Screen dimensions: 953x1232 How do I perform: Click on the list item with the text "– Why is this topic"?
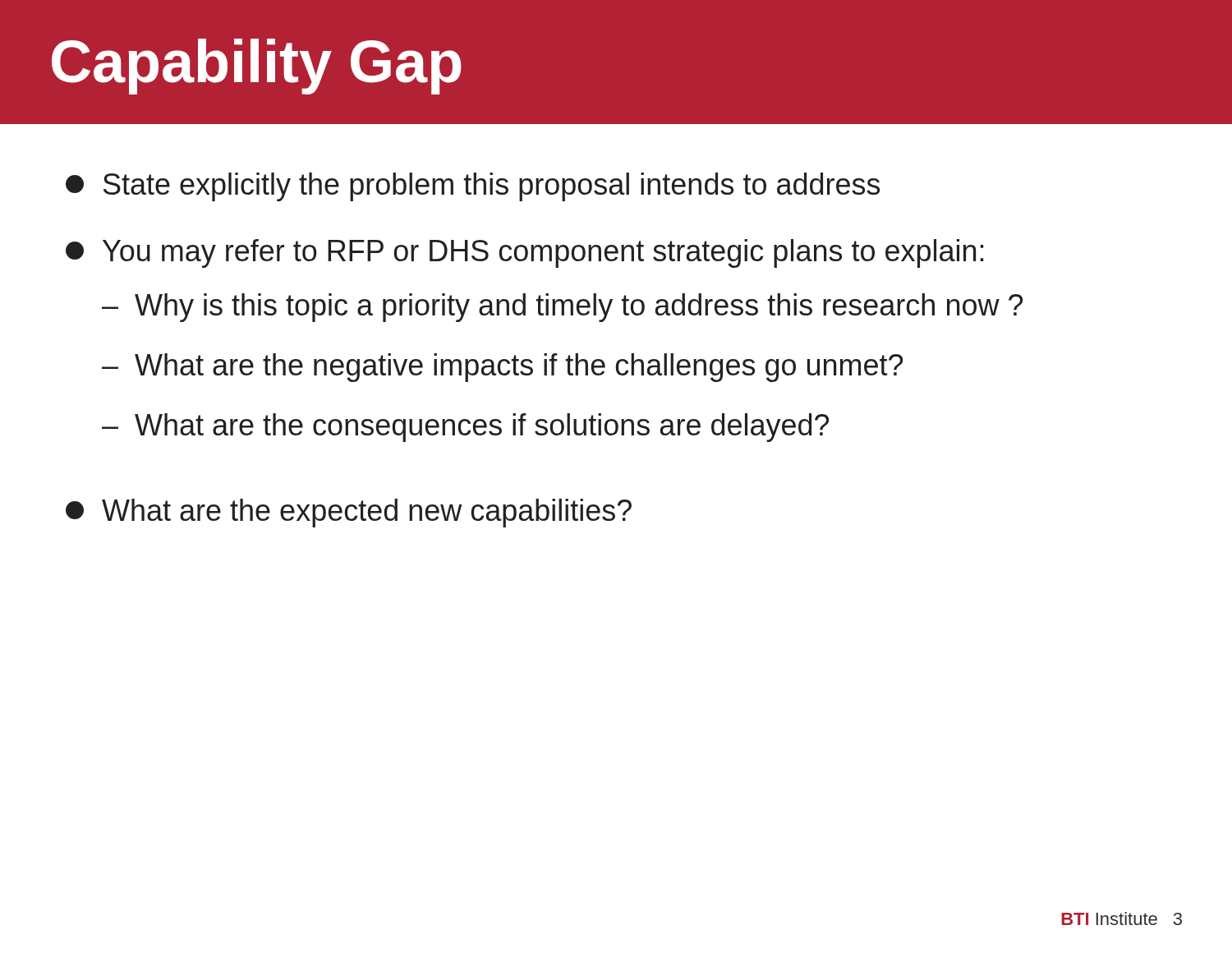pos(630,306)
